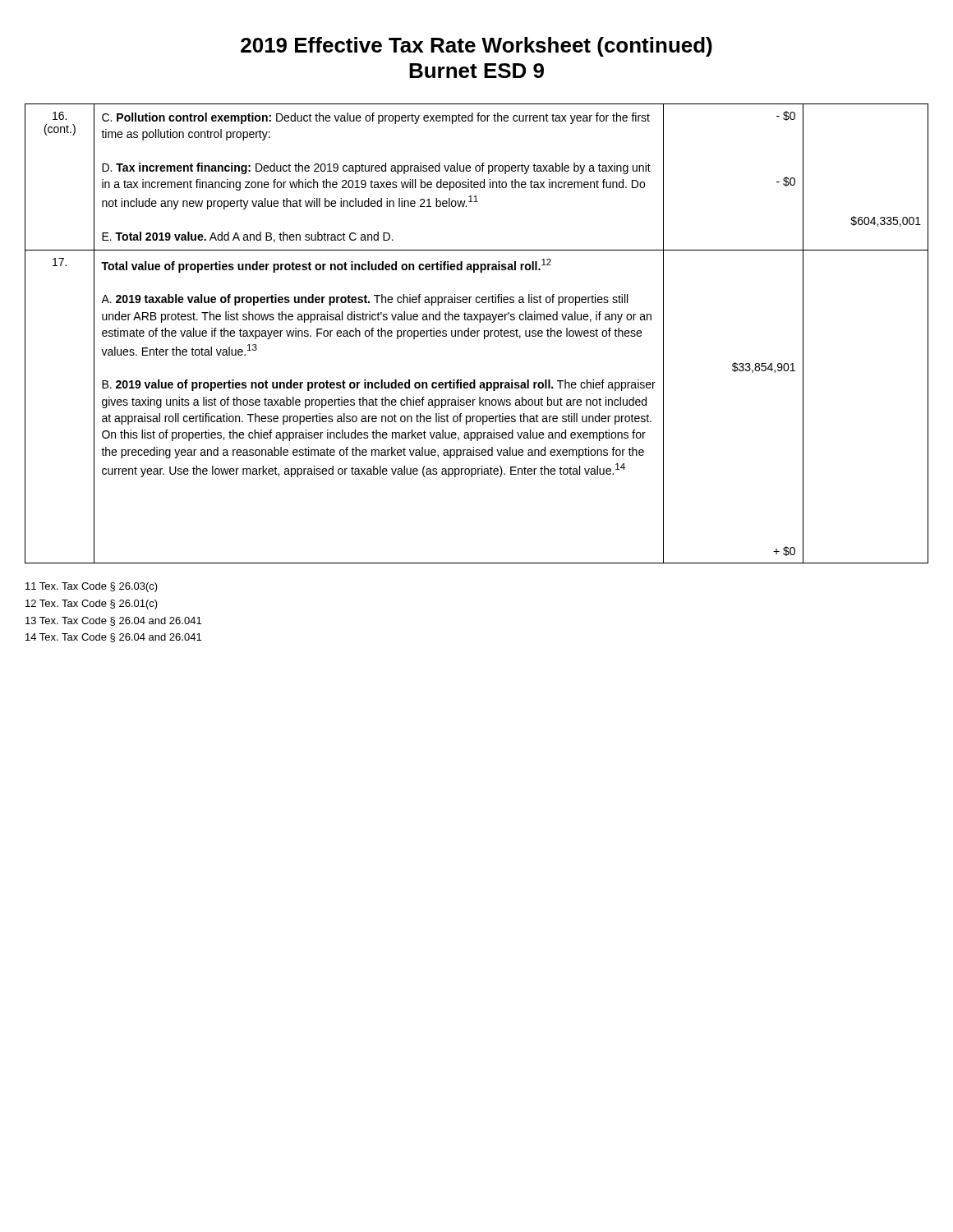Locate the table with the text "$33,854,901 + $0"

476,334
